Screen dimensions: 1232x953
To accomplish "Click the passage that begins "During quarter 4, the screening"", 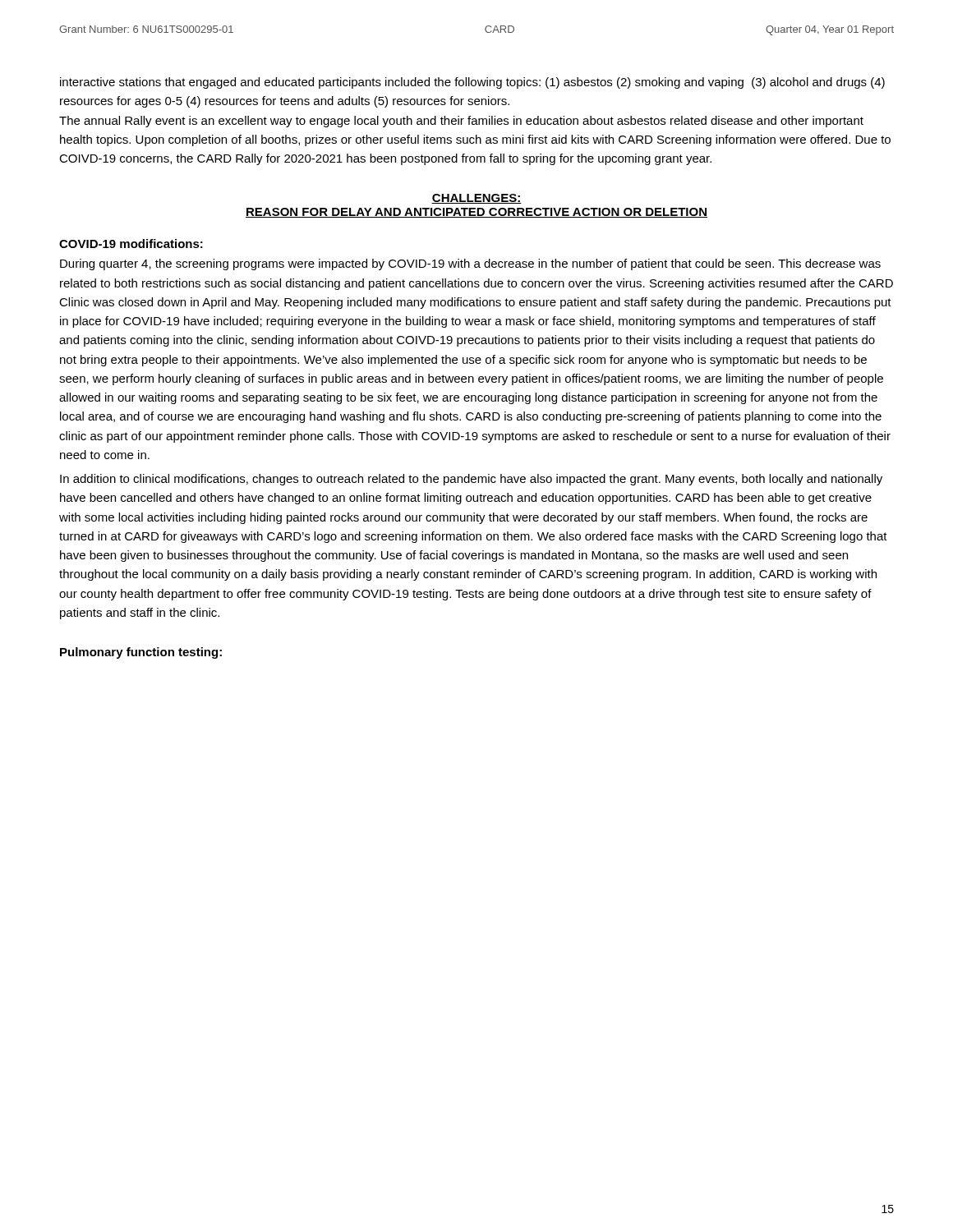I will pyautogui.click(x=476, y=359).
